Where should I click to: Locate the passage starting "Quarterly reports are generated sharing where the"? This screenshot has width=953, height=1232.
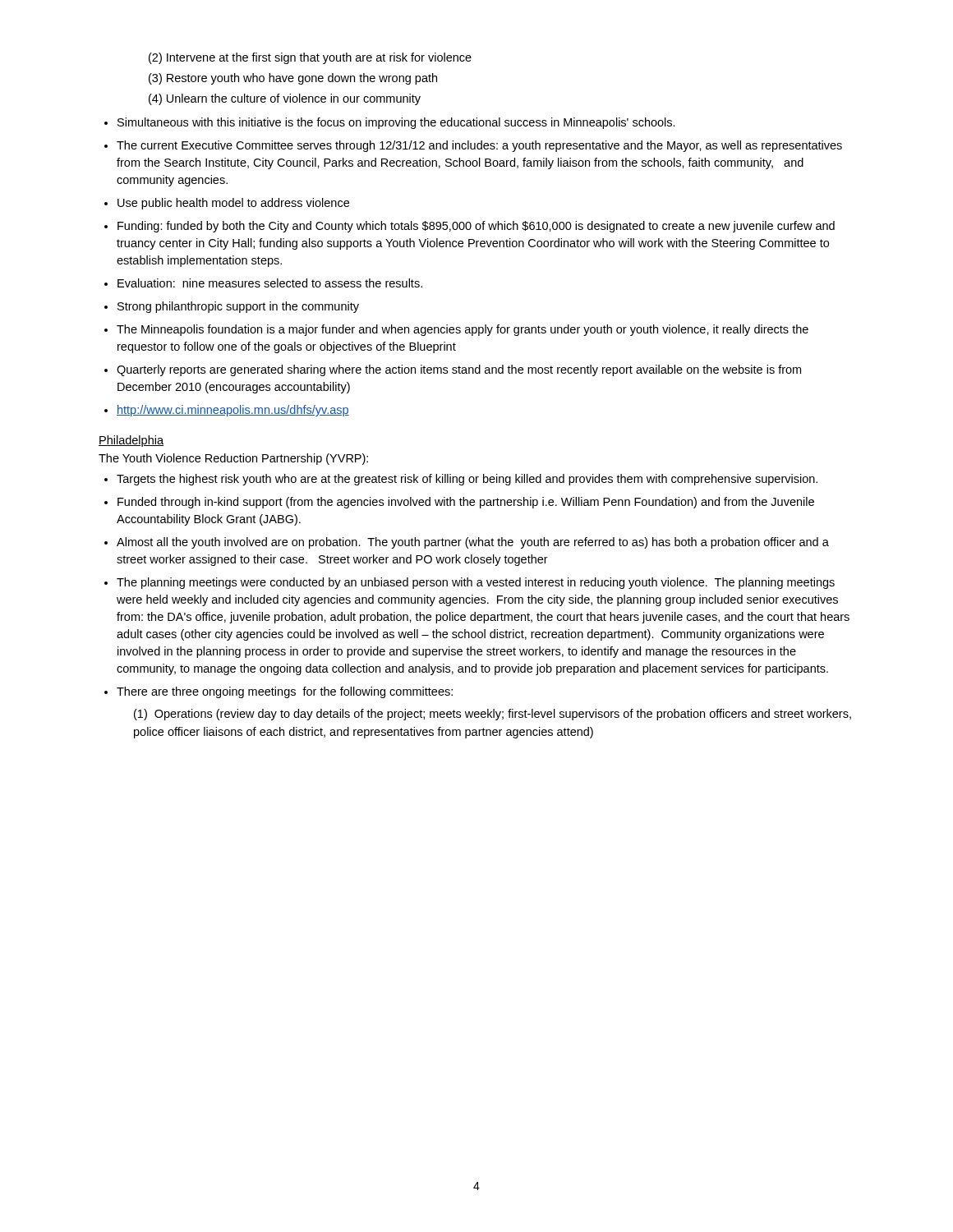pos(486,379)
